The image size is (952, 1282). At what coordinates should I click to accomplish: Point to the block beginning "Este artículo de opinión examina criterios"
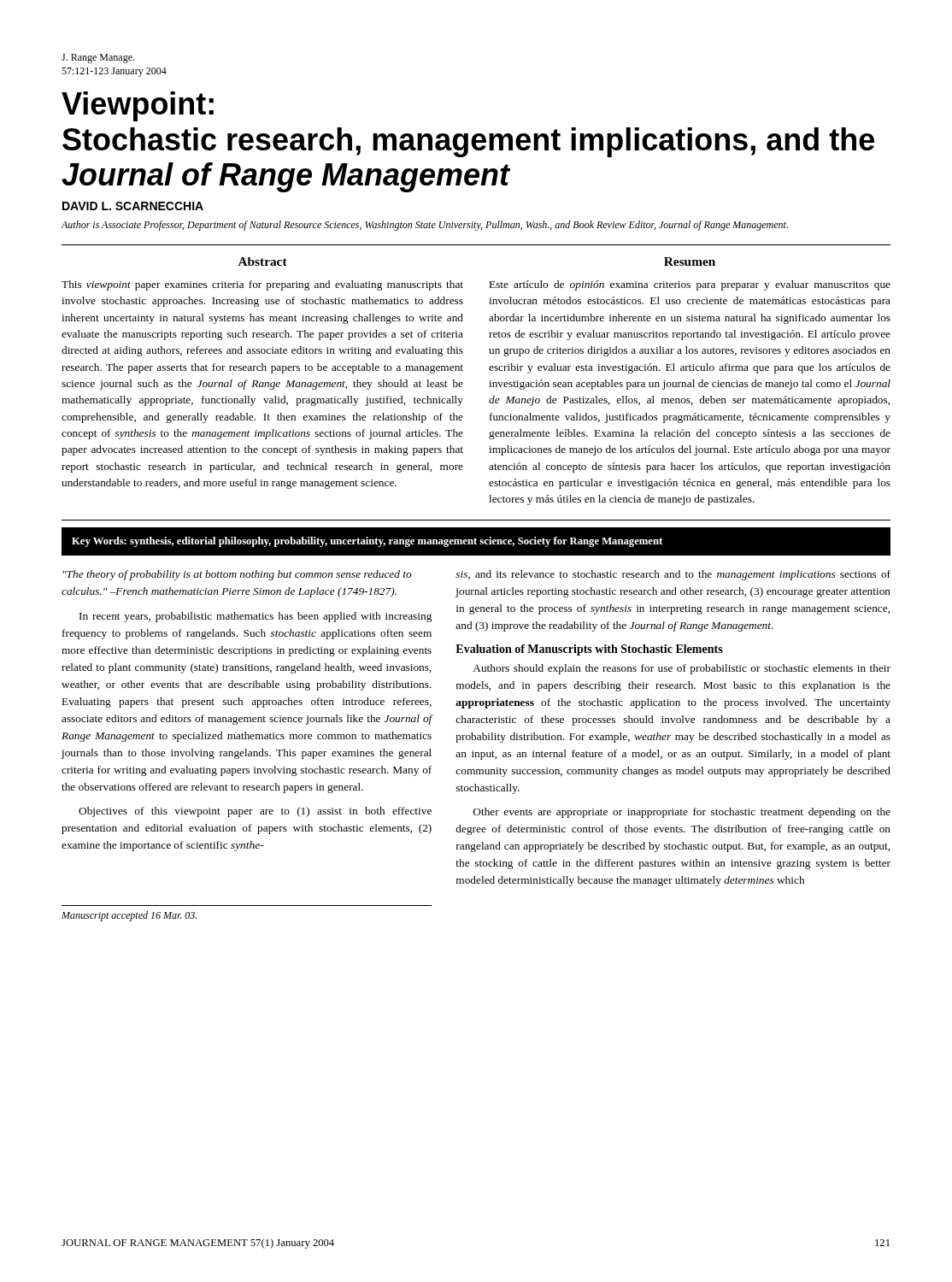click(690, 392)
